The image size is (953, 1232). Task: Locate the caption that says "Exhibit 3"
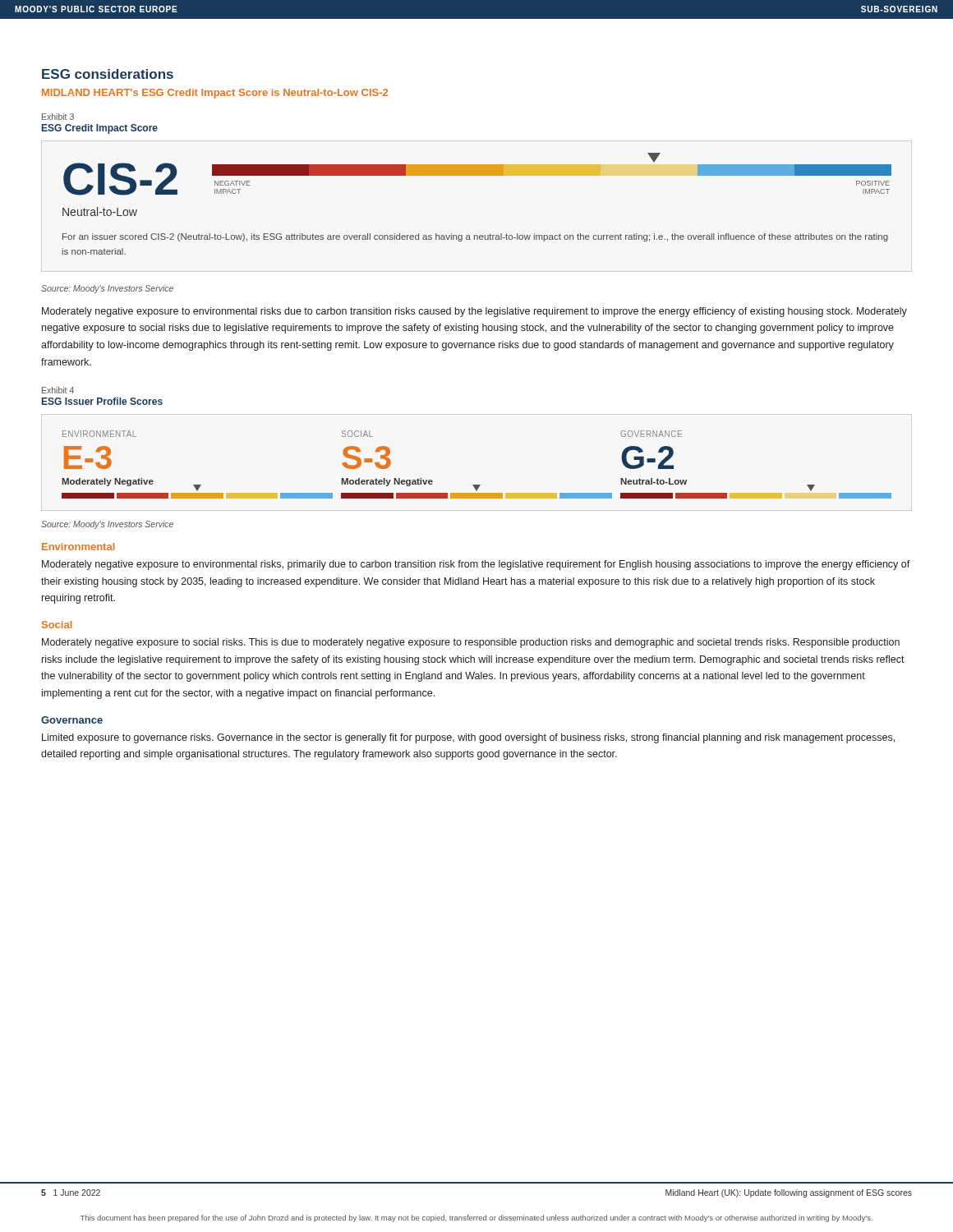tap(58, 117)
